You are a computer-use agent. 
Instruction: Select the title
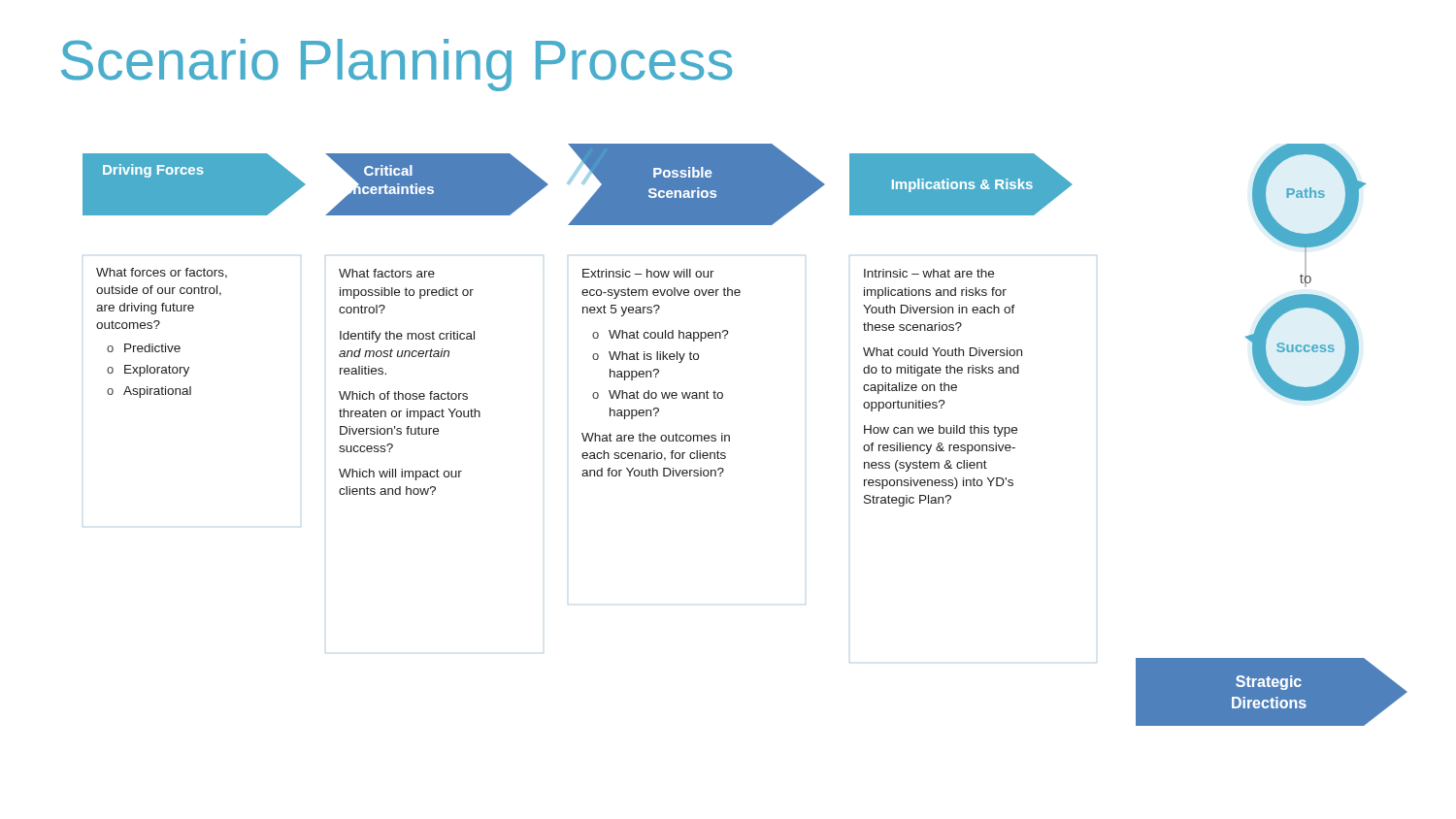pyautogui.click(x=396, y=60)
